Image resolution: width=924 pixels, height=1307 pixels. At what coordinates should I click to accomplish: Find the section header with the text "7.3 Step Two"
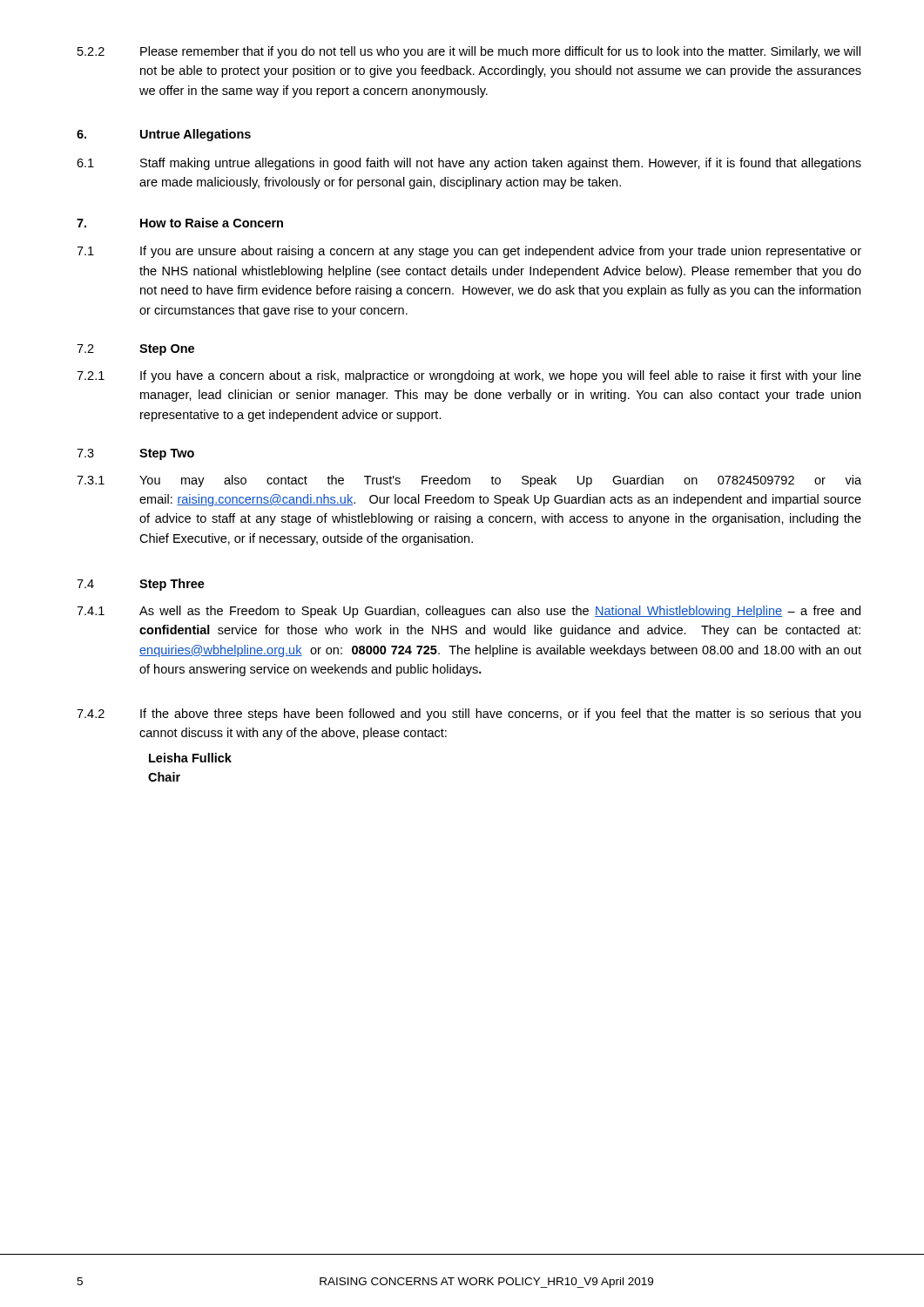pos(162,454)
